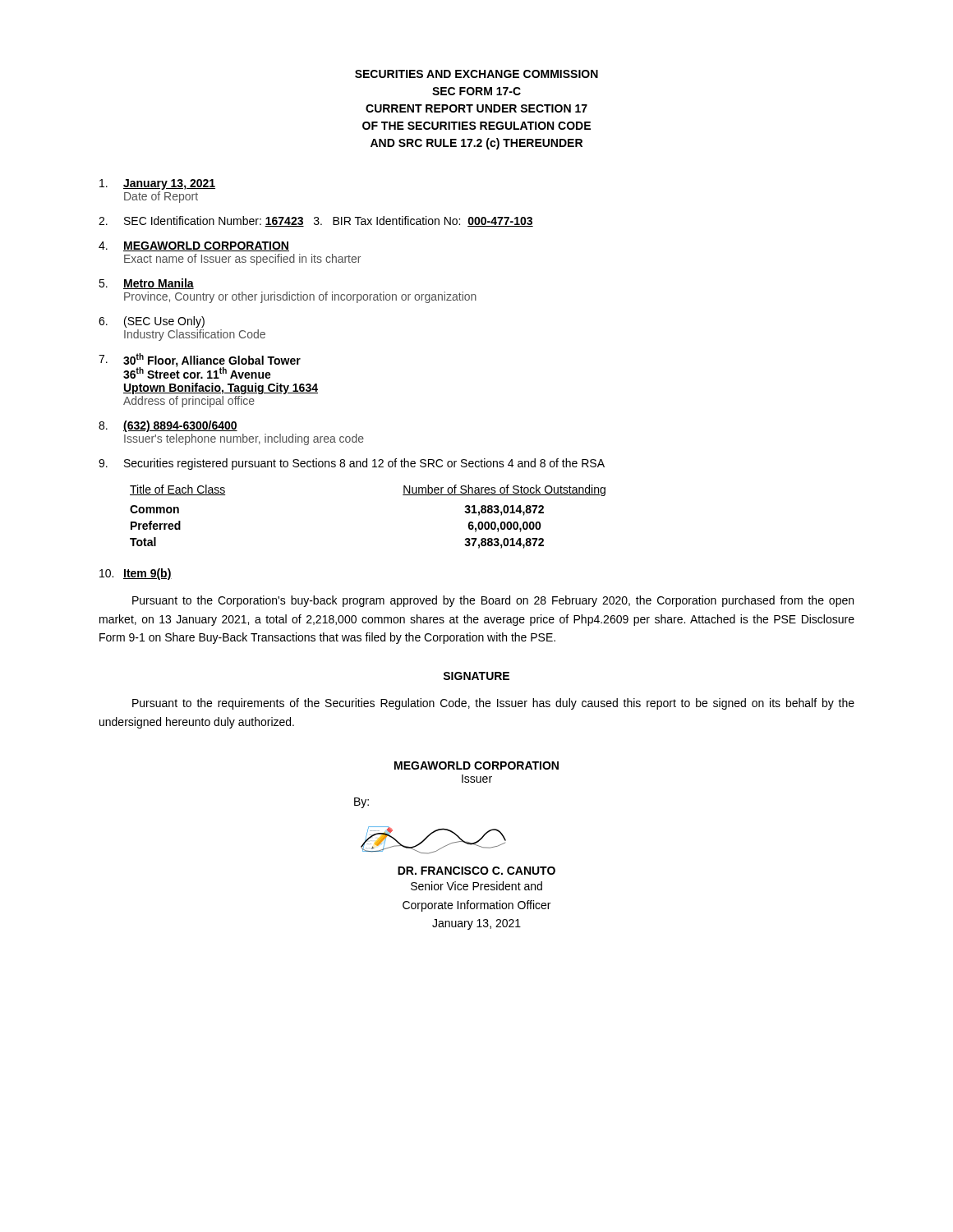Navigate to the passage starting "MEGAWORLD CORPORATION Issuer By: 📝 DR."
953x1232 pixels.
[x=476, y=846]
